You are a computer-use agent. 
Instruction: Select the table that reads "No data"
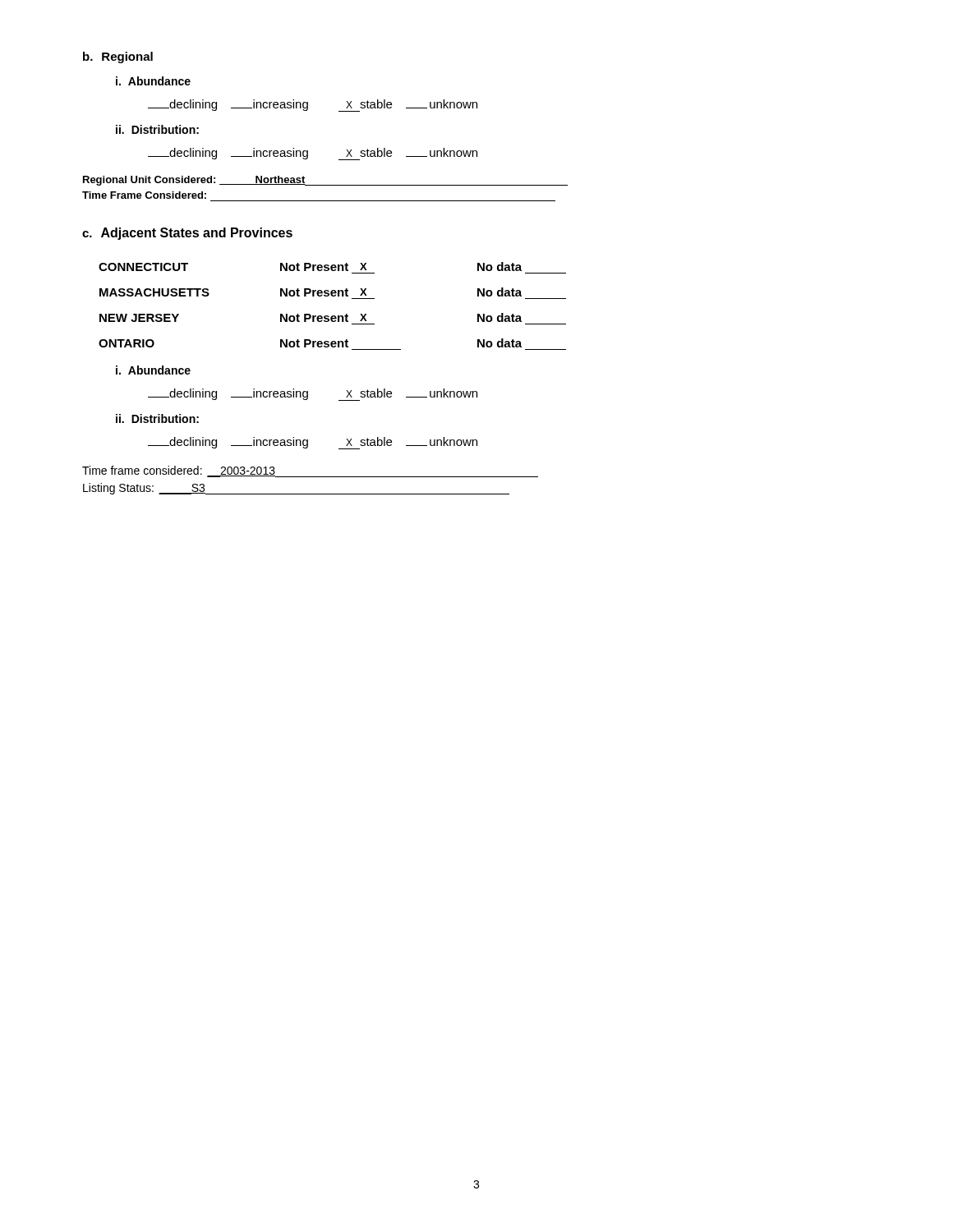pos(493,305)
